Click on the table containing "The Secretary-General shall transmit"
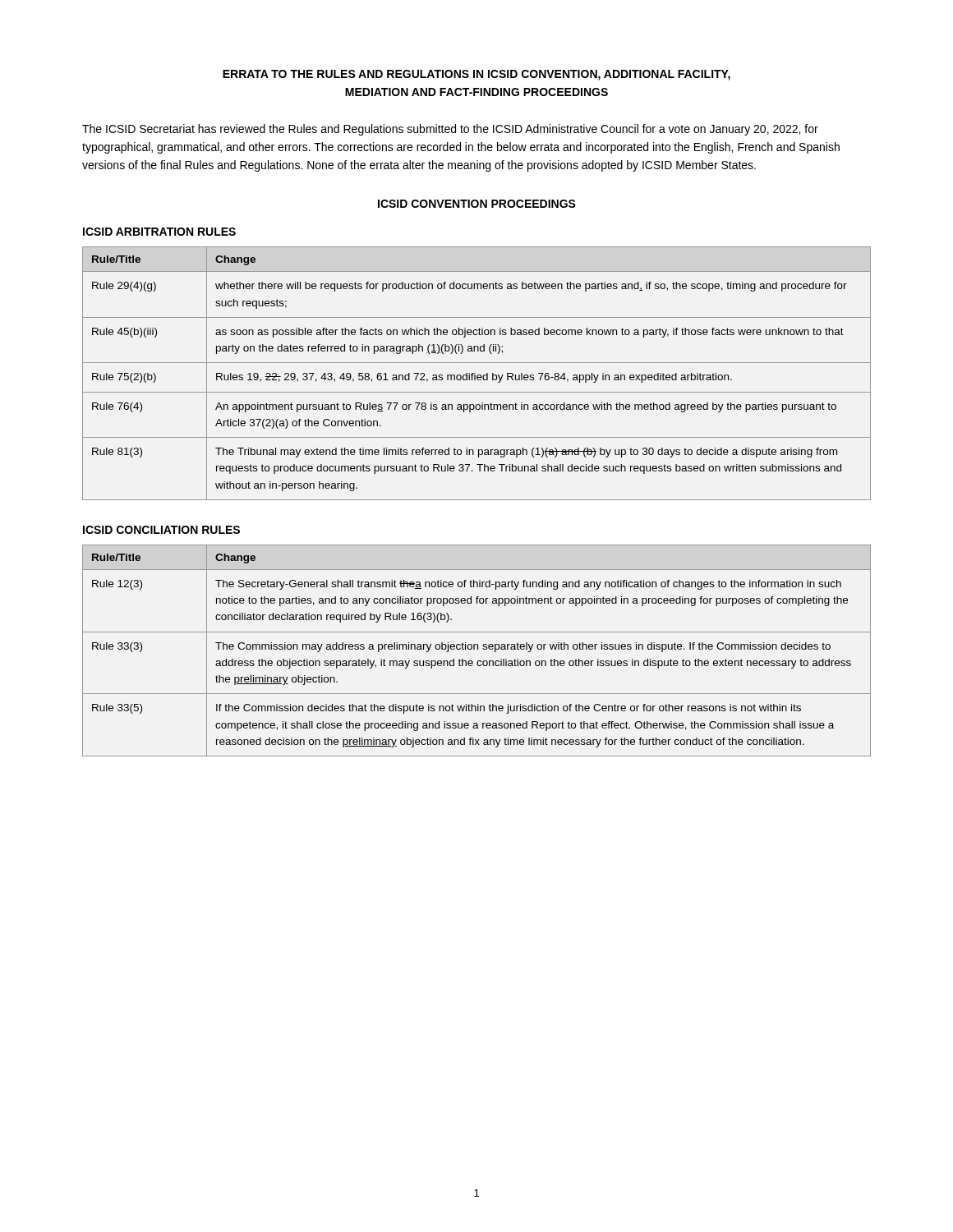Screen dimensions: 1232x953 476,651
